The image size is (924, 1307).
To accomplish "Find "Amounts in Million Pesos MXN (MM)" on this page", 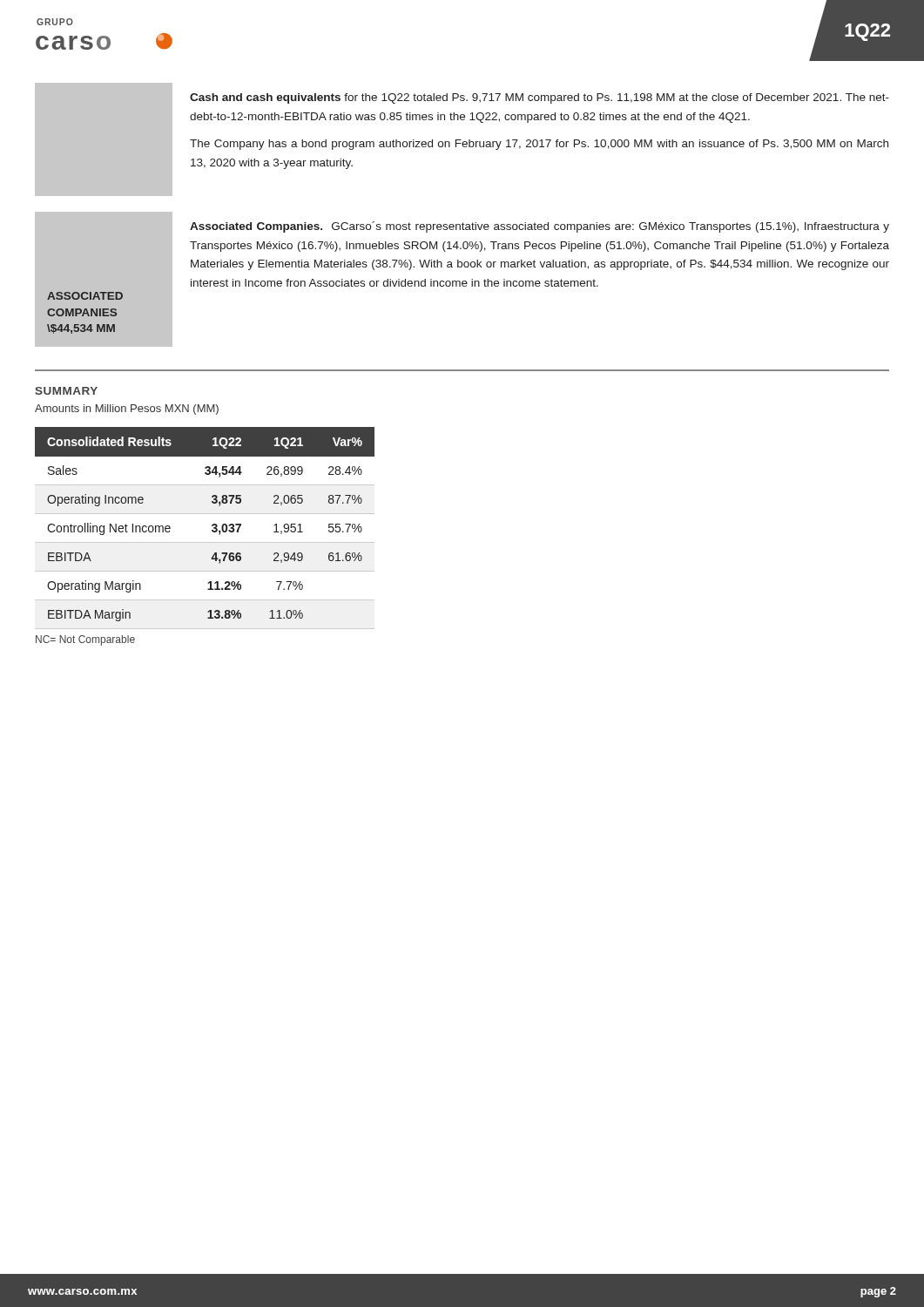I will (127, 408).
